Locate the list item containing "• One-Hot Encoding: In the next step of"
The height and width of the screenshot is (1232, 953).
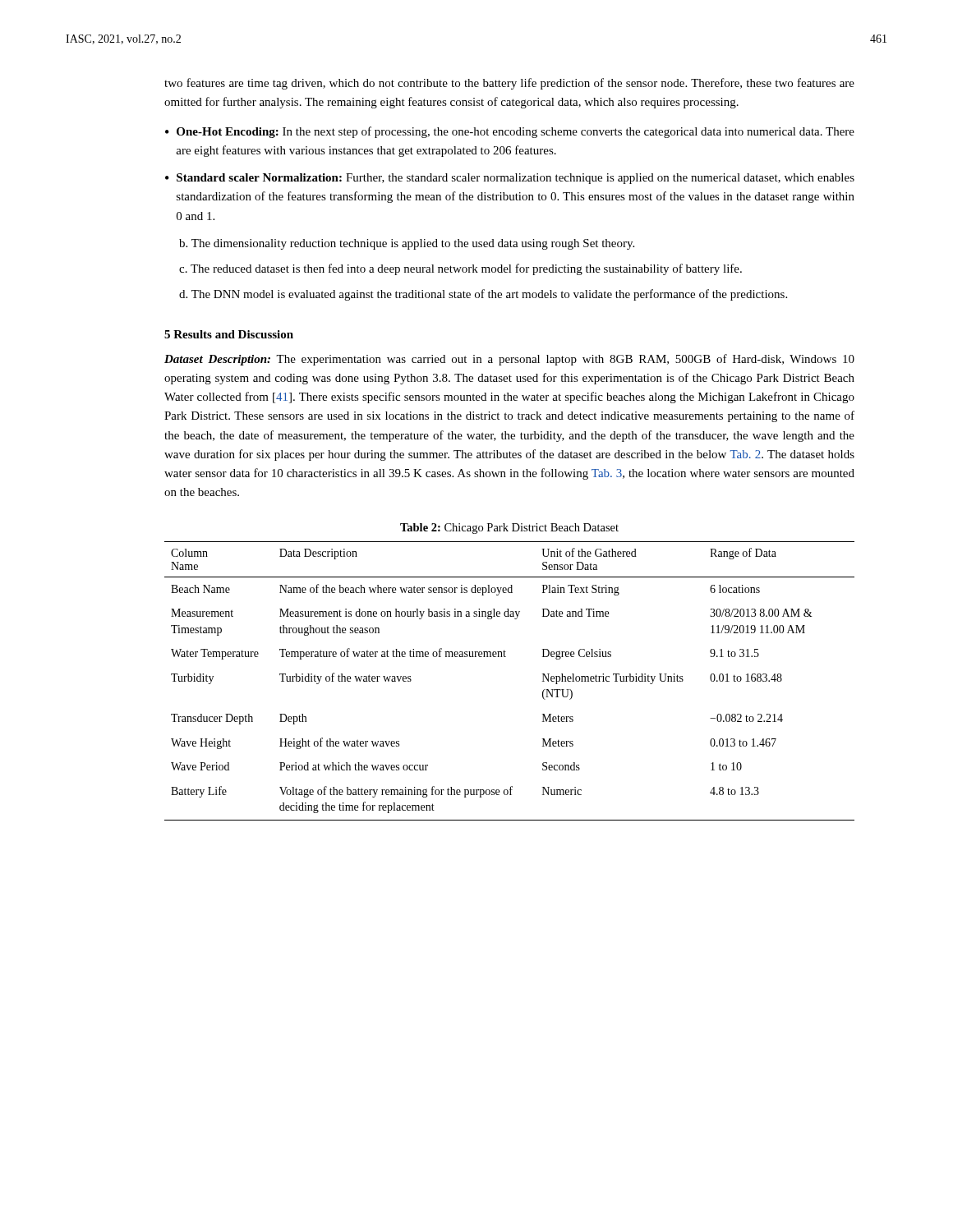point(509,141)
